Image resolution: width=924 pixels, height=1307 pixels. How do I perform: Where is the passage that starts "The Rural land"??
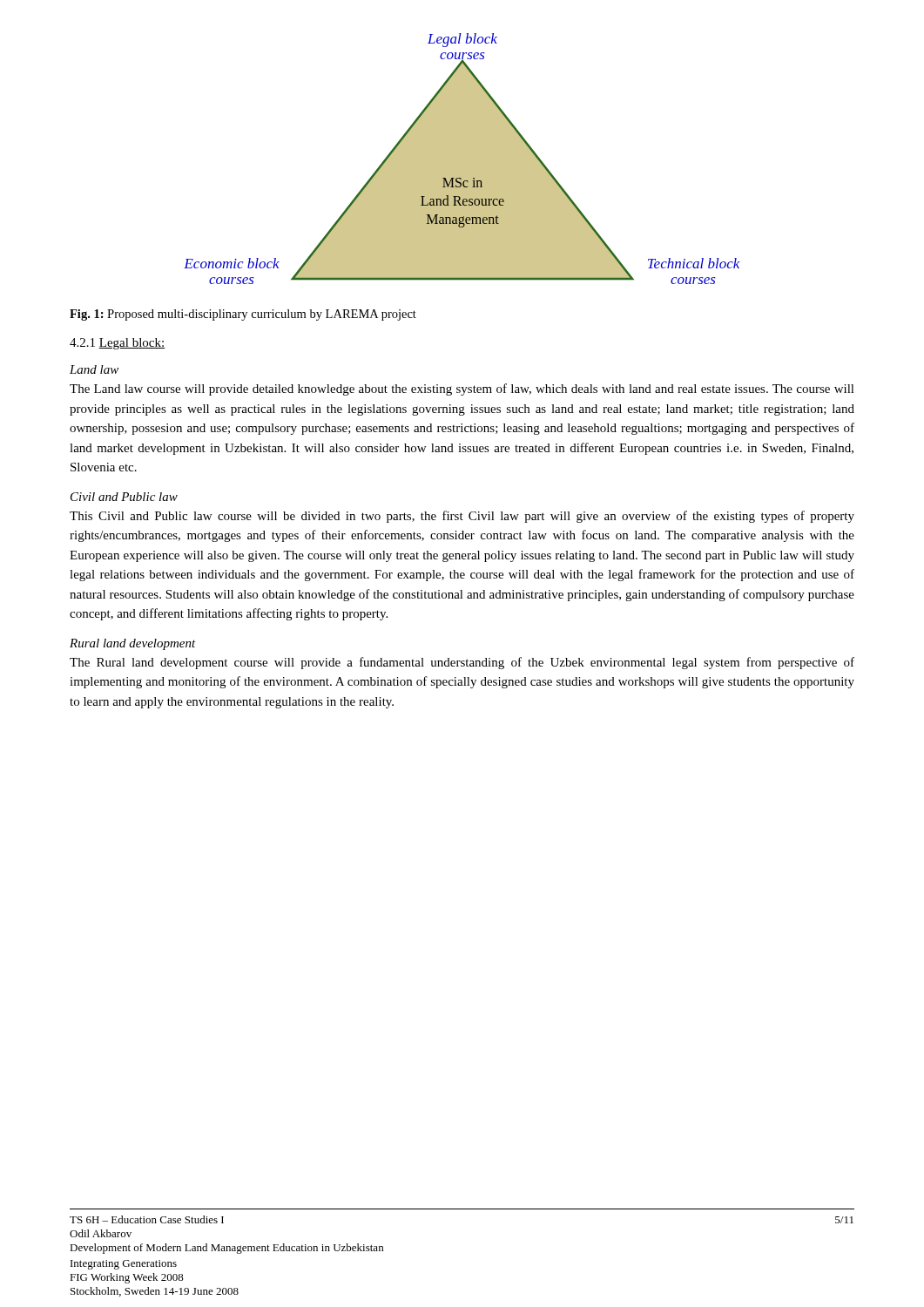click(462, 681)
